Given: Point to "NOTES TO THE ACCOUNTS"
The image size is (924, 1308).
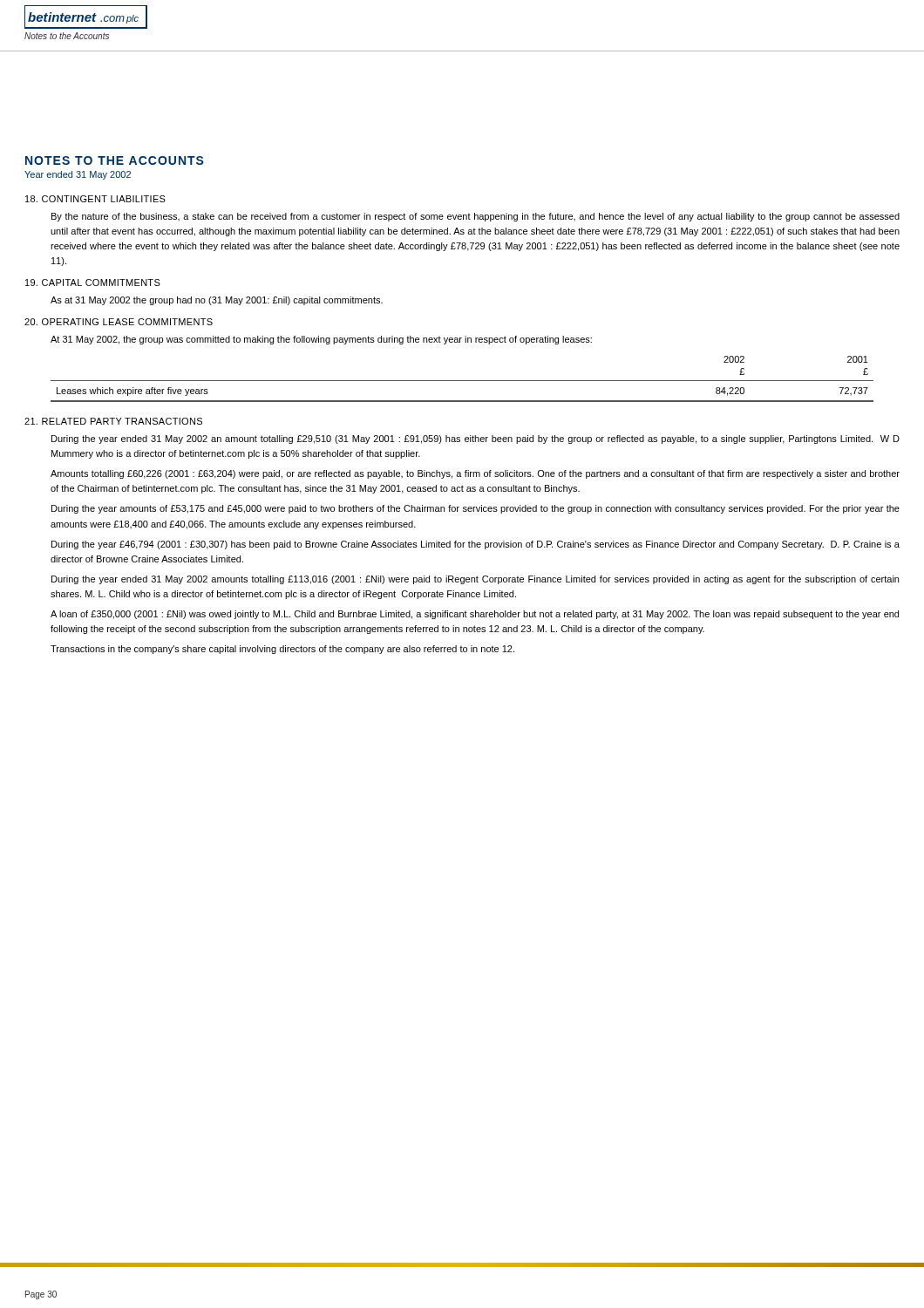Looking at the screenshot, I should coord(115,160).
